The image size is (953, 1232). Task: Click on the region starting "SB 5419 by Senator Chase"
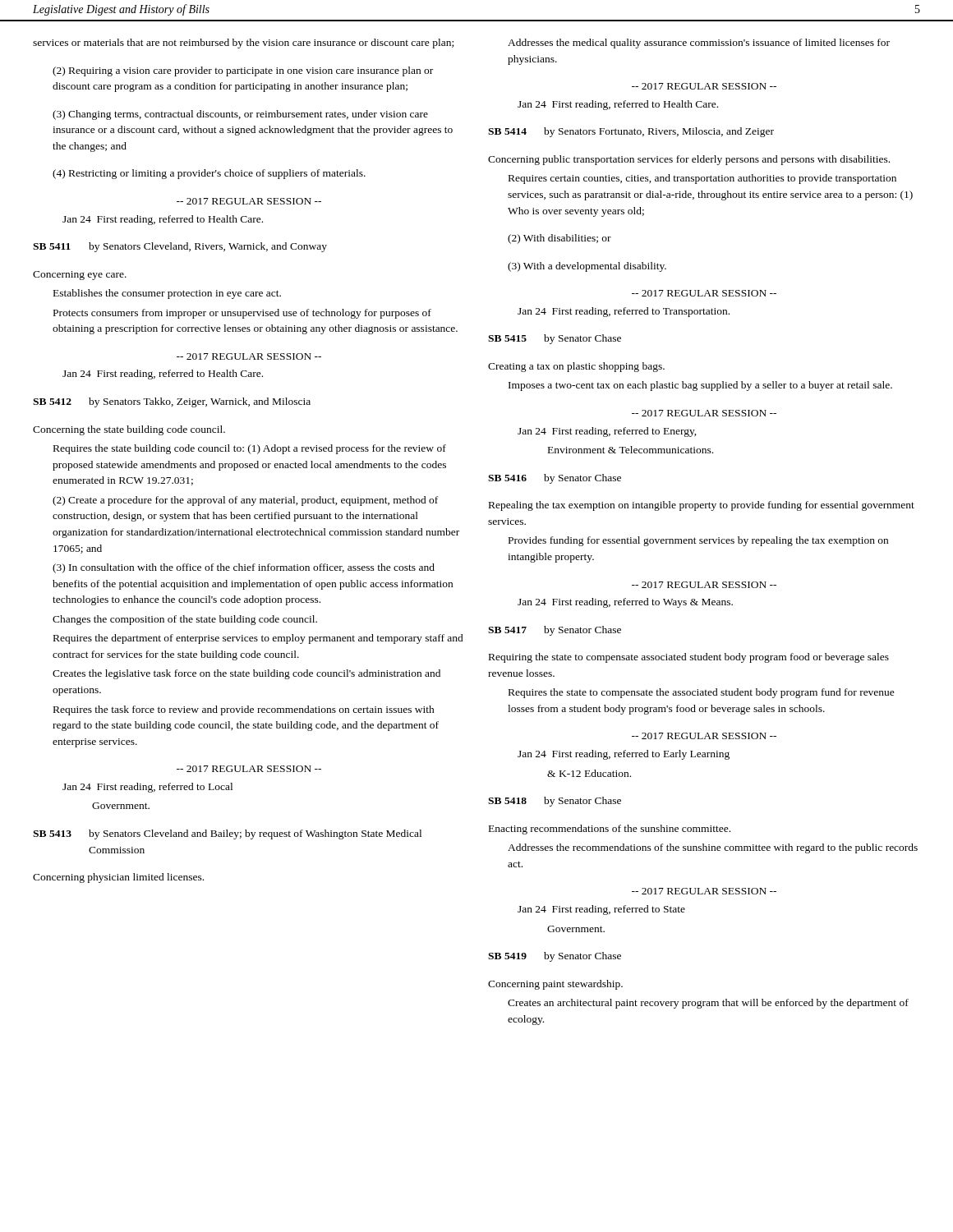[x=555, y=957]
